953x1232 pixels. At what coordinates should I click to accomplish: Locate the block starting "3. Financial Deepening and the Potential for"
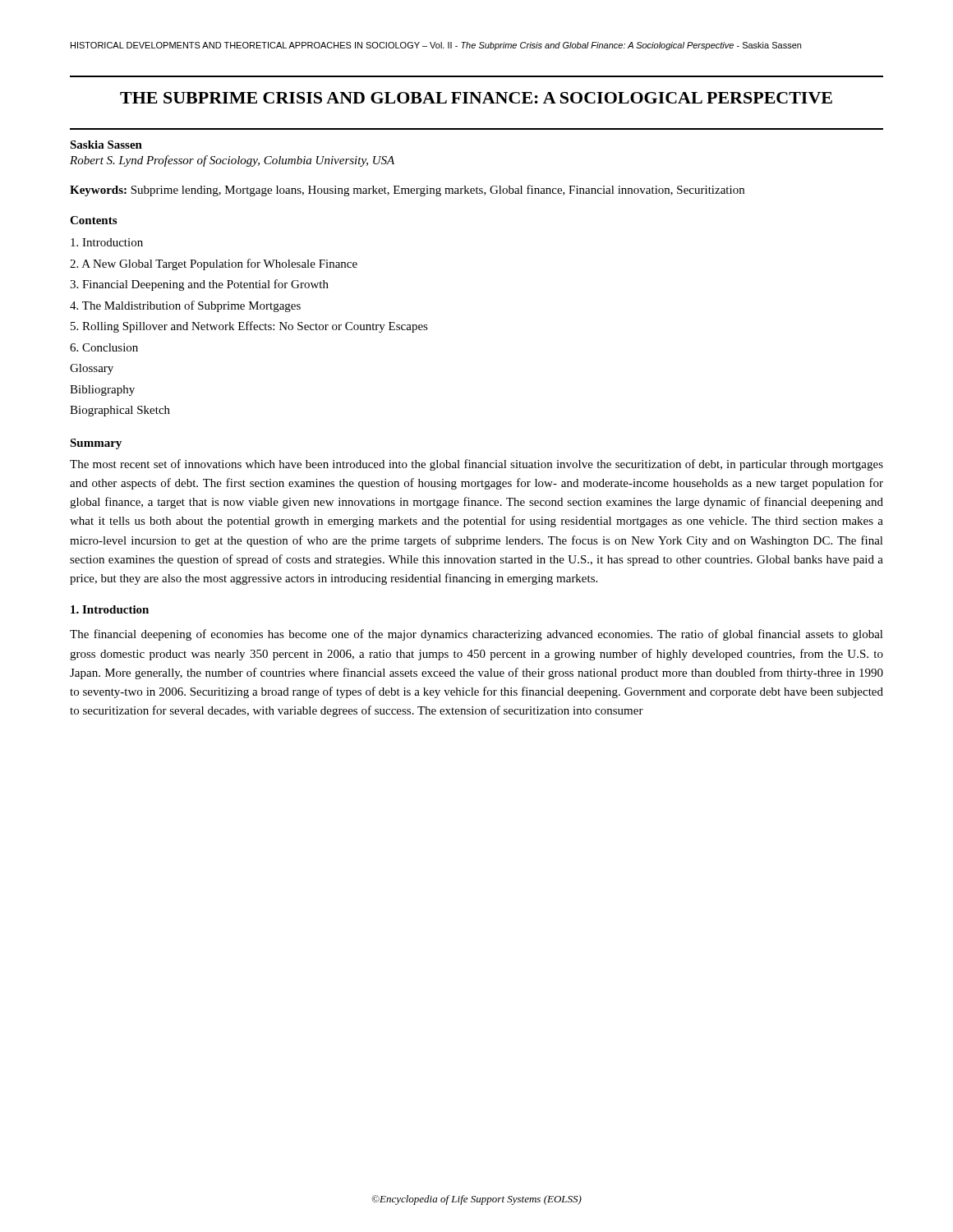point(199,284)
